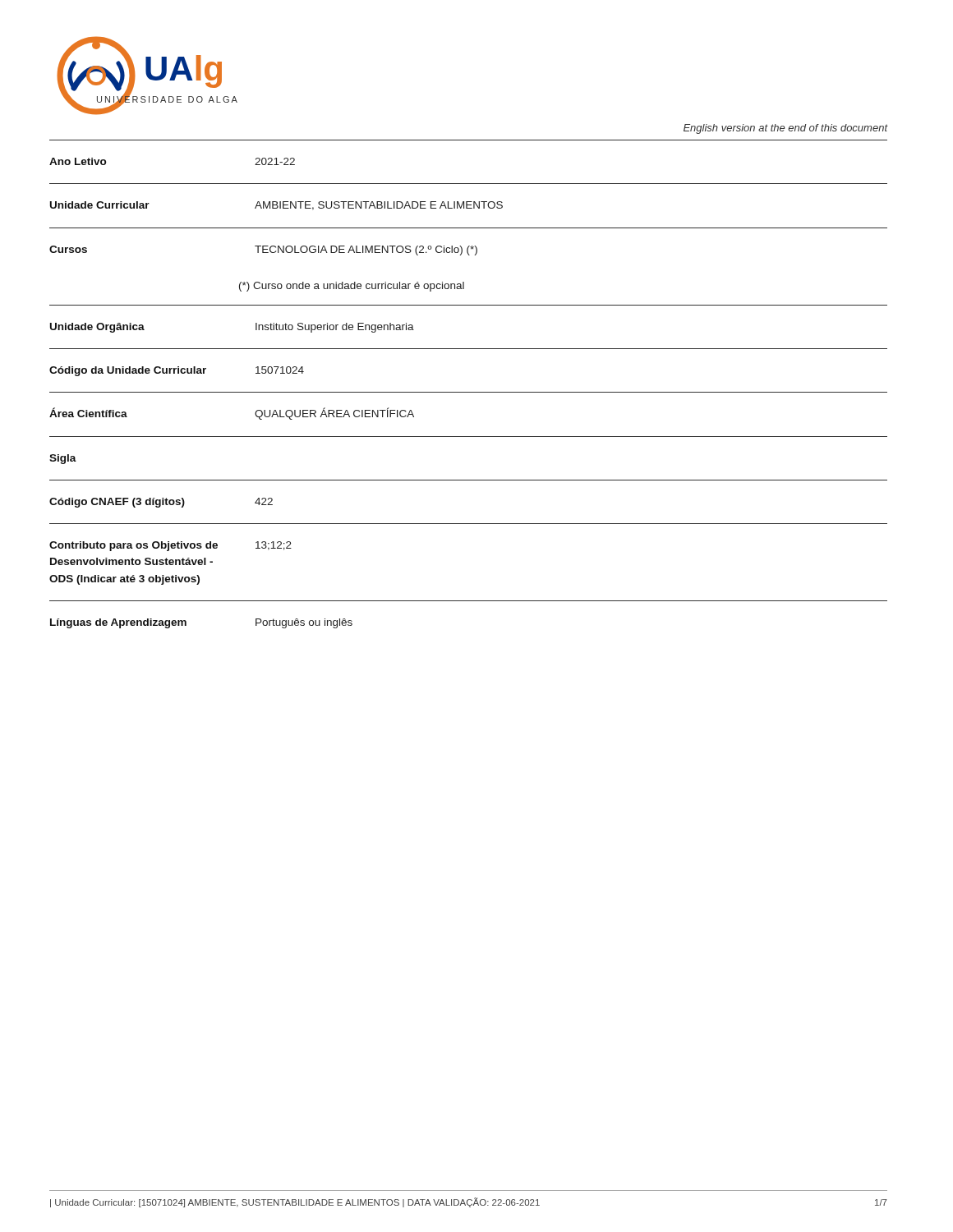953x1232 pixels.
Task: Find "Ano Letivo 2021-22" on this page
Action: tap(76, 161)
